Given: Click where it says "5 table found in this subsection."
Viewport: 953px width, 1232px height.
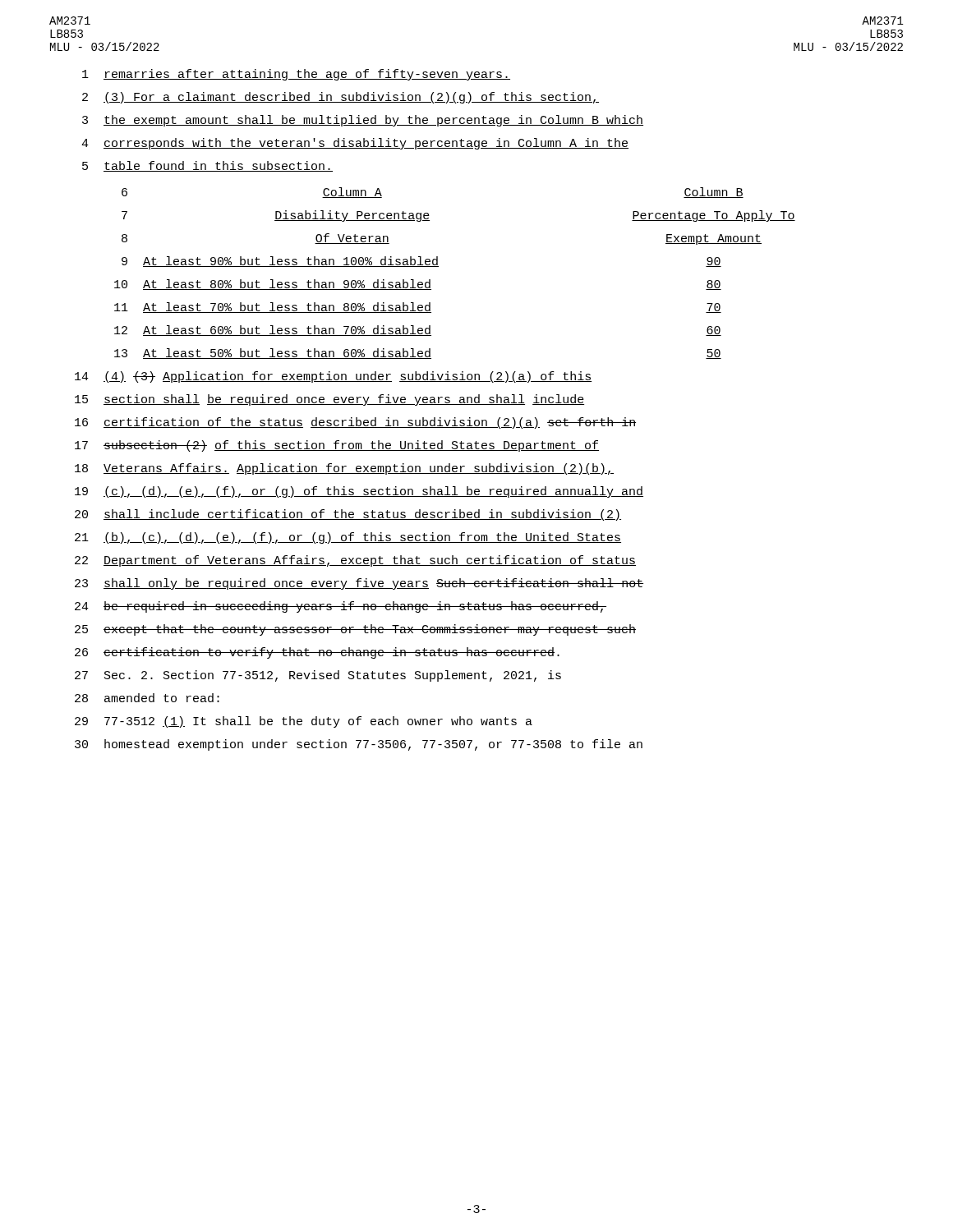Looking at the screenshot, I should pyautogui.click(x=207, y=166).
